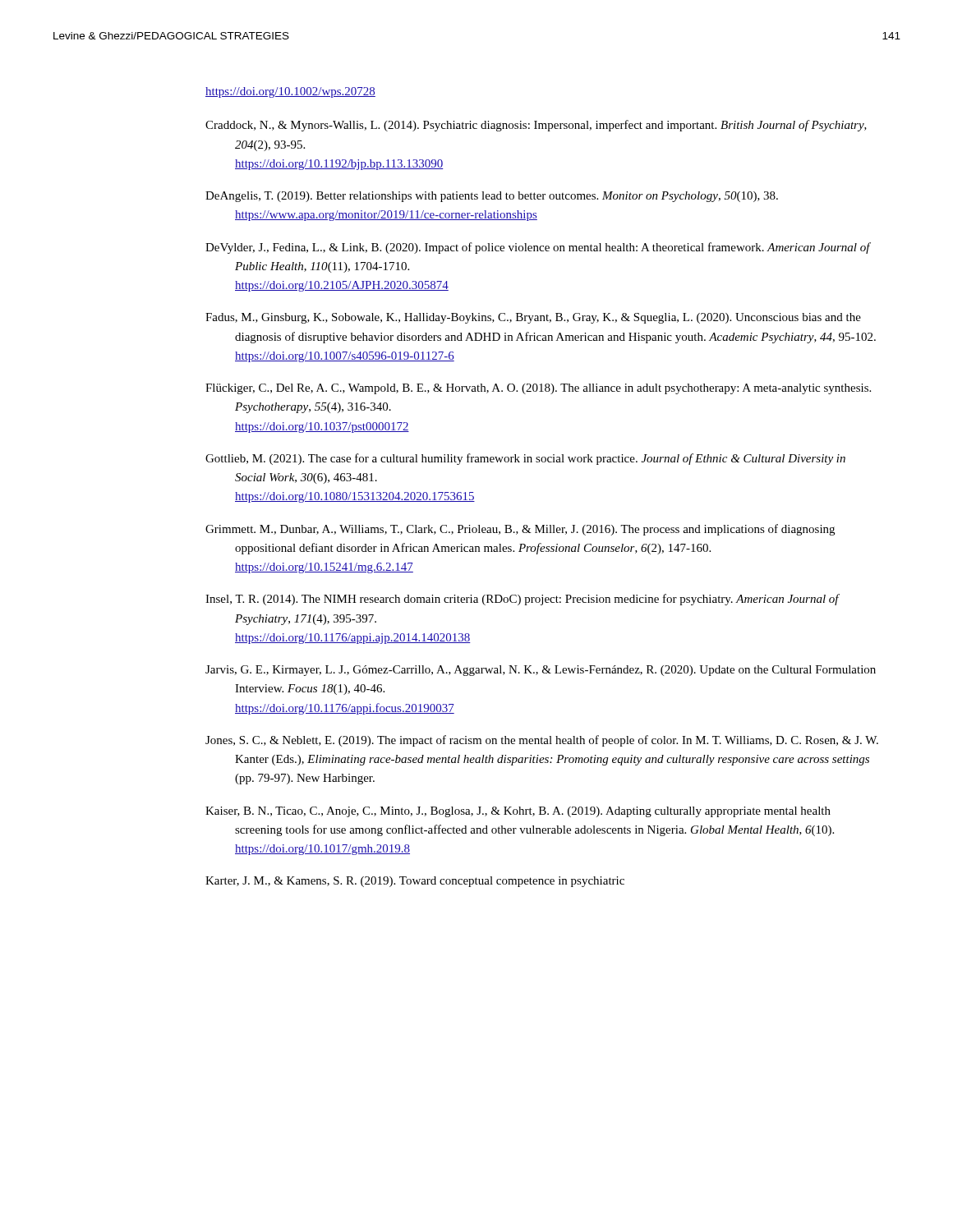
Task: Select the text starting "Flückiger, C., Del Re, A. C., Wampold,"
Action: pyautogui.click(x=538, y=389)
